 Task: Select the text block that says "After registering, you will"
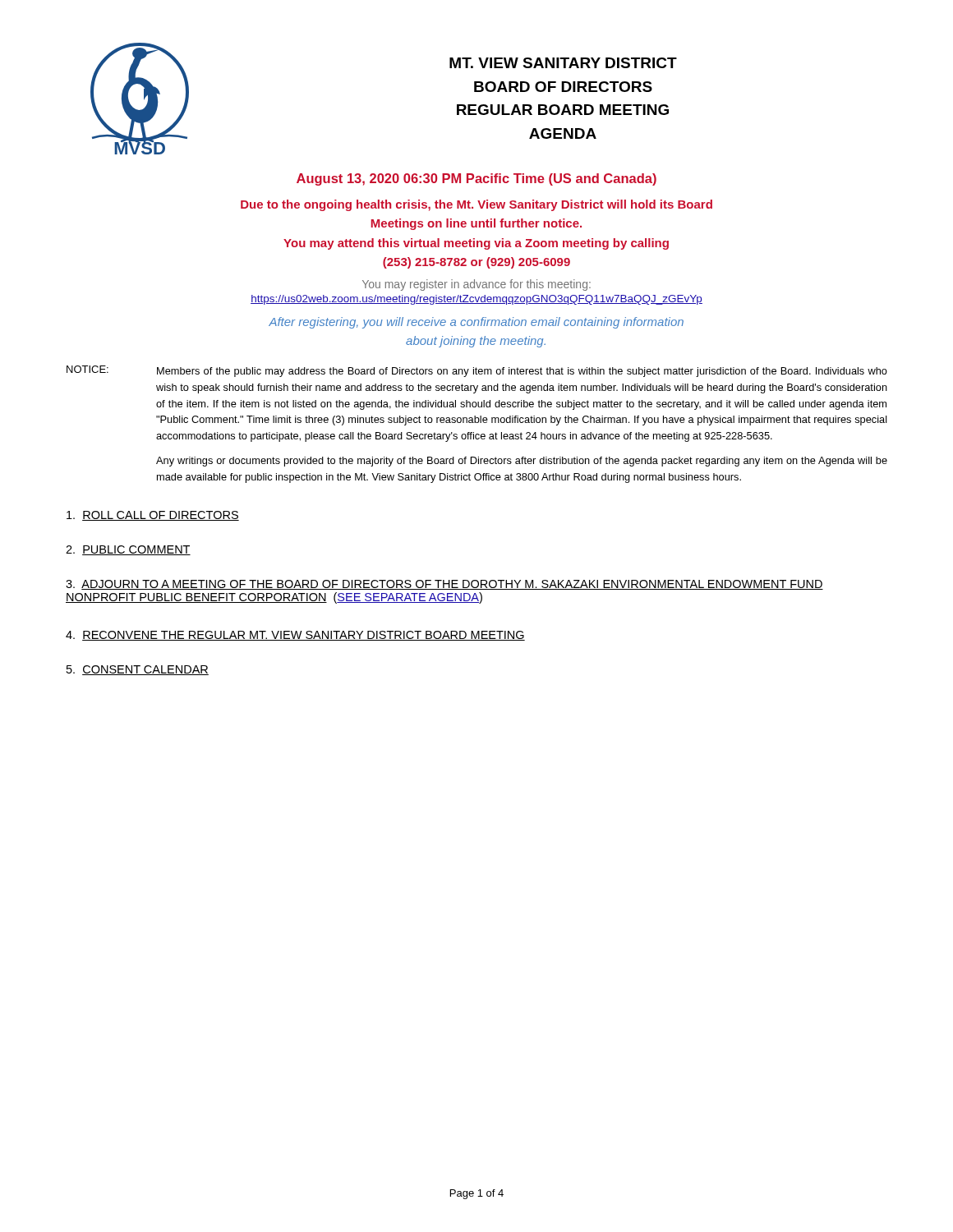pos(476,331)
